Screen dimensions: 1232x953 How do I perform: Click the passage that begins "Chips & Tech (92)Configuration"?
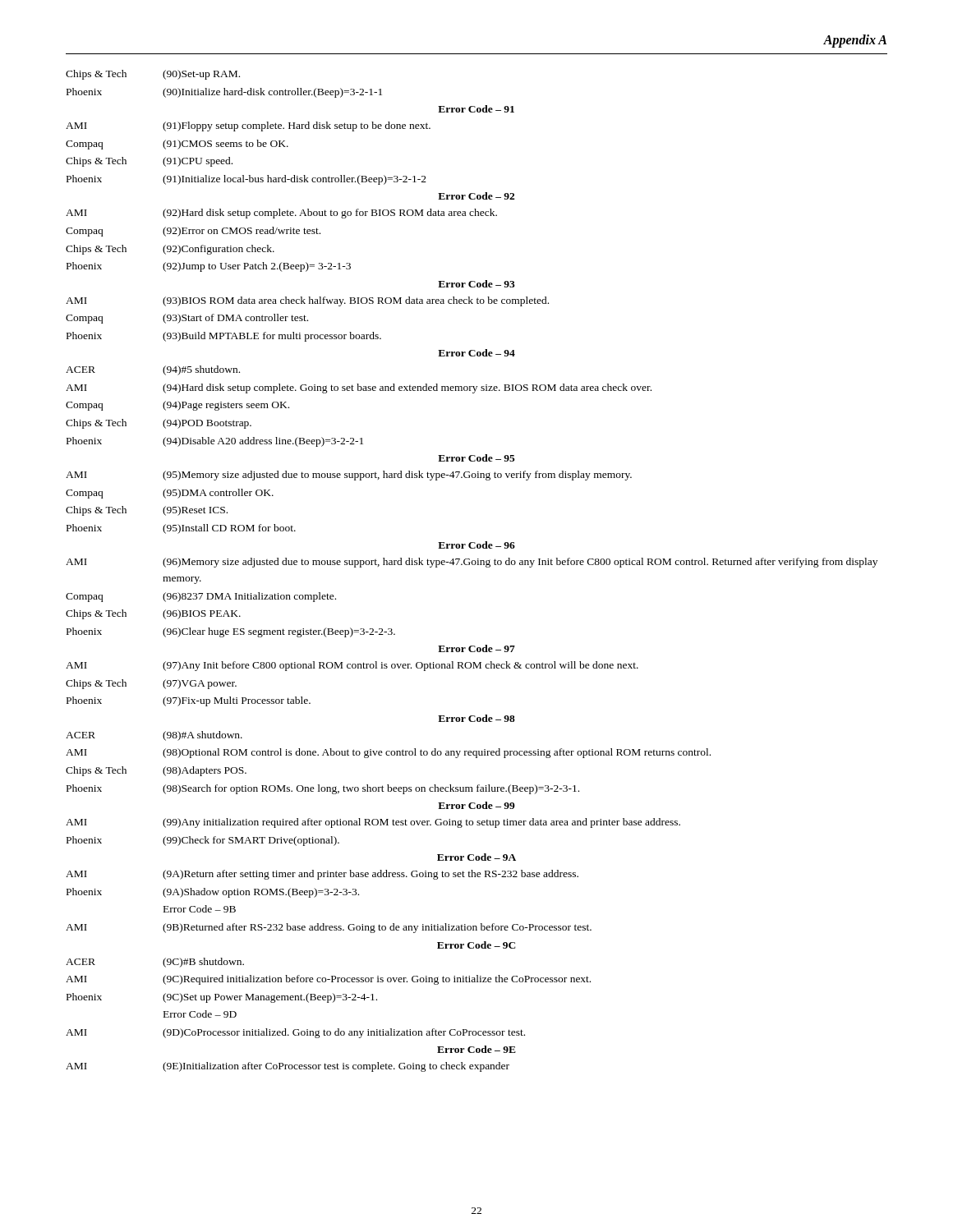click(170, 250)
